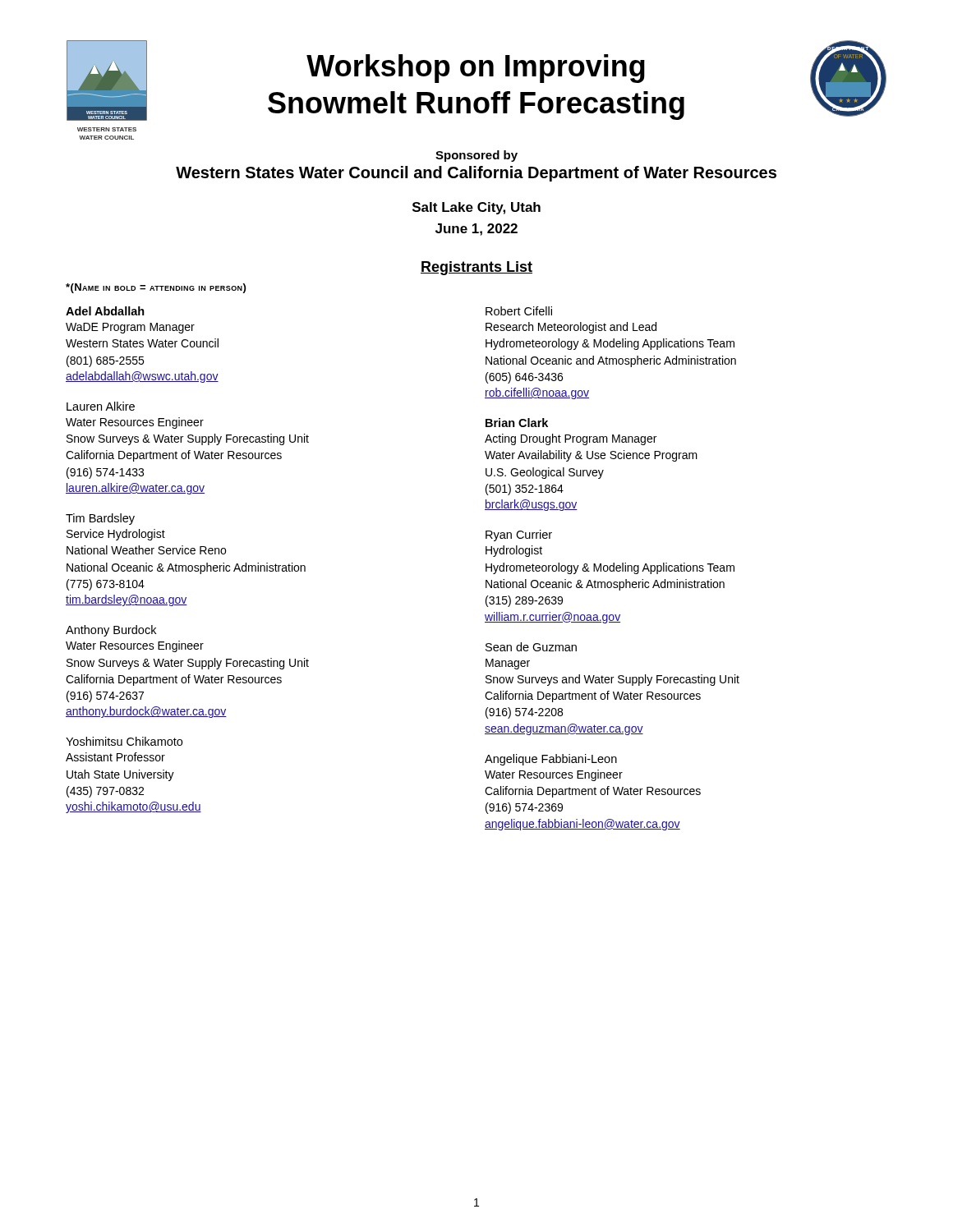Where does it say "Registrants List"?
The image size is (953, 1232).
[x=476, y=267]
